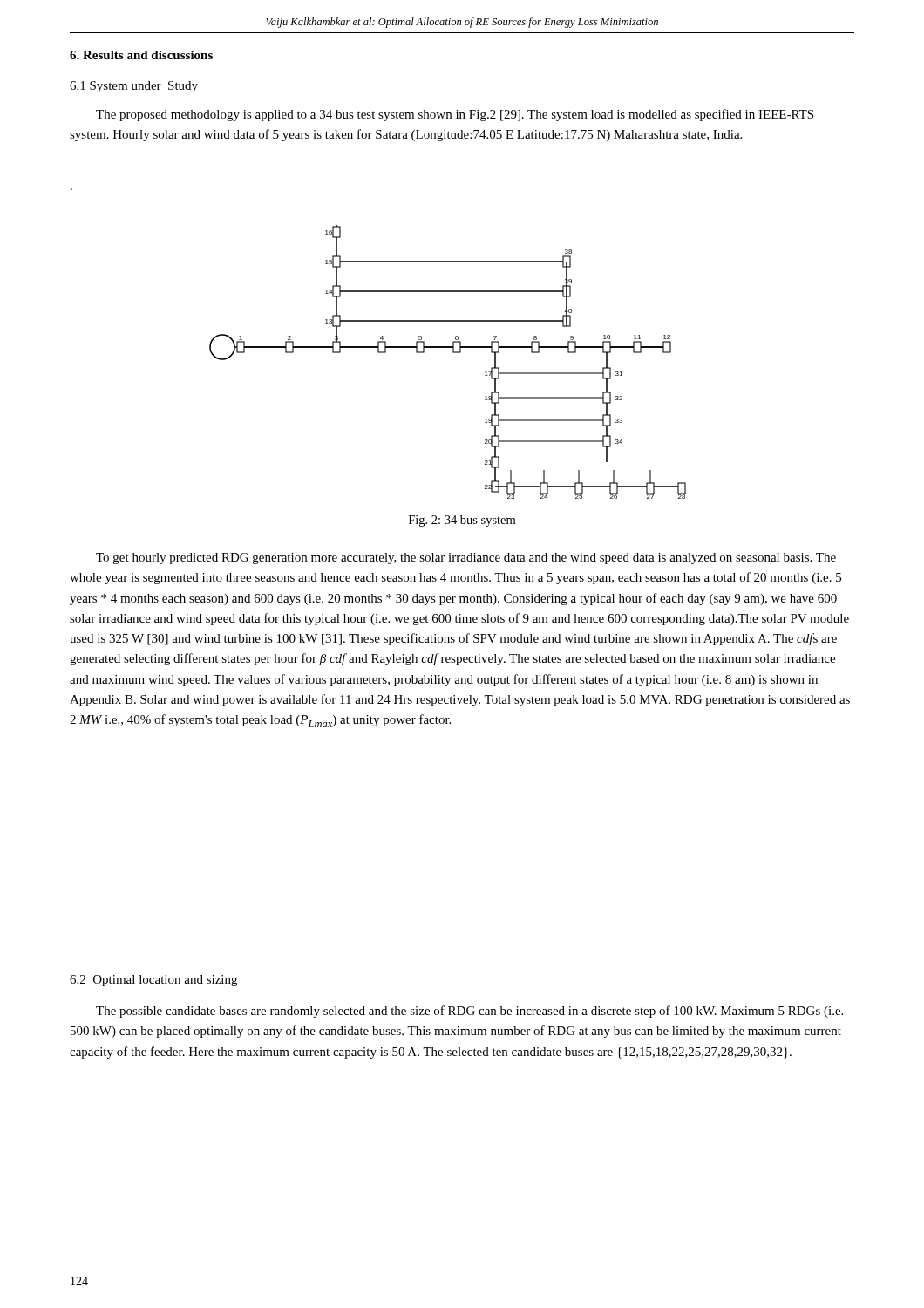Click on the caption that says "Fig. 2: 34 bus"

(462, 520)
